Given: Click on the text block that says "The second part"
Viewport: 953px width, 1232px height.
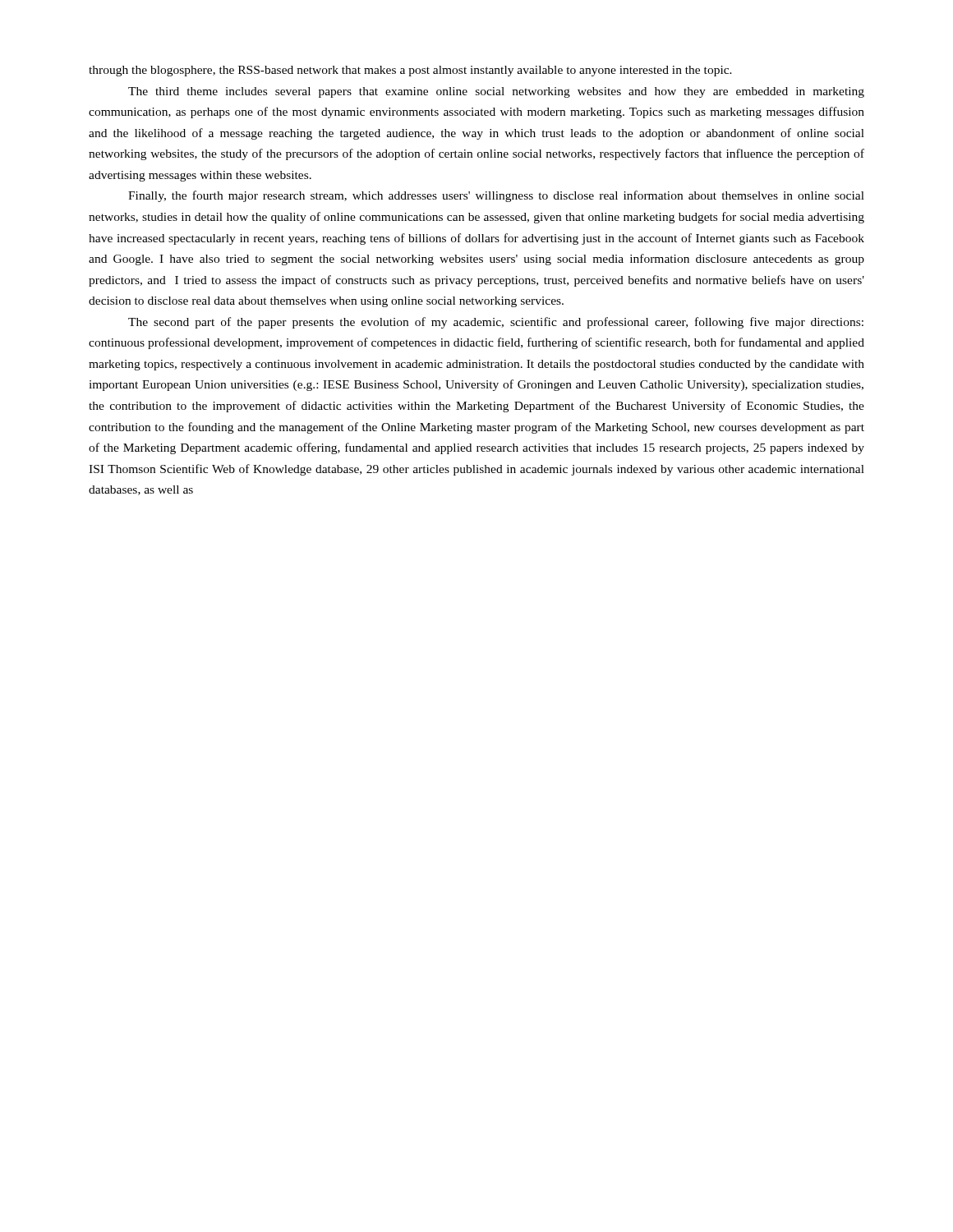Looking at the screenshot, I should point(476,405).
